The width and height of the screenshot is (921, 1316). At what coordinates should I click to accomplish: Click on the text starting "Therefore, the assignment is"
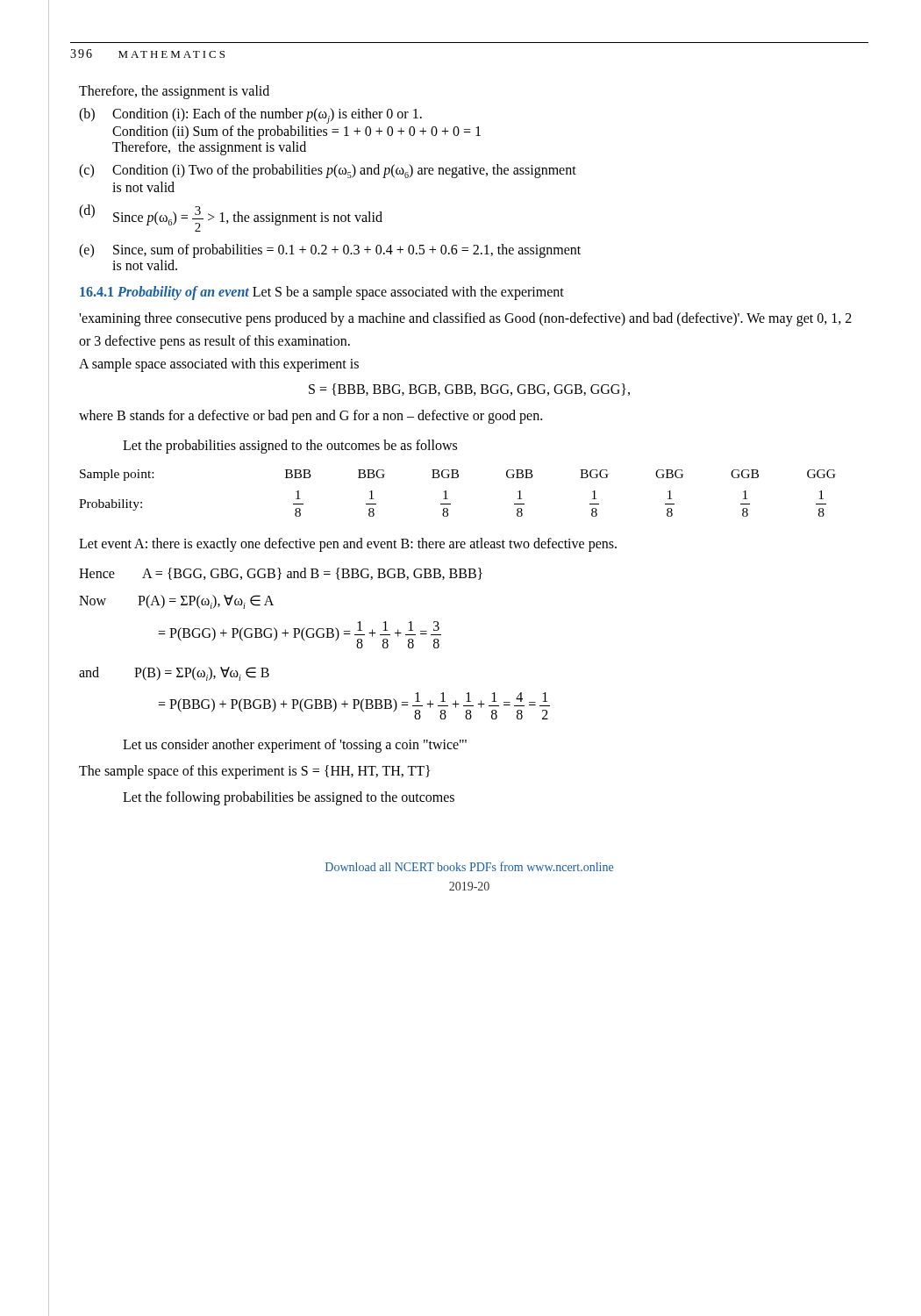174,91
